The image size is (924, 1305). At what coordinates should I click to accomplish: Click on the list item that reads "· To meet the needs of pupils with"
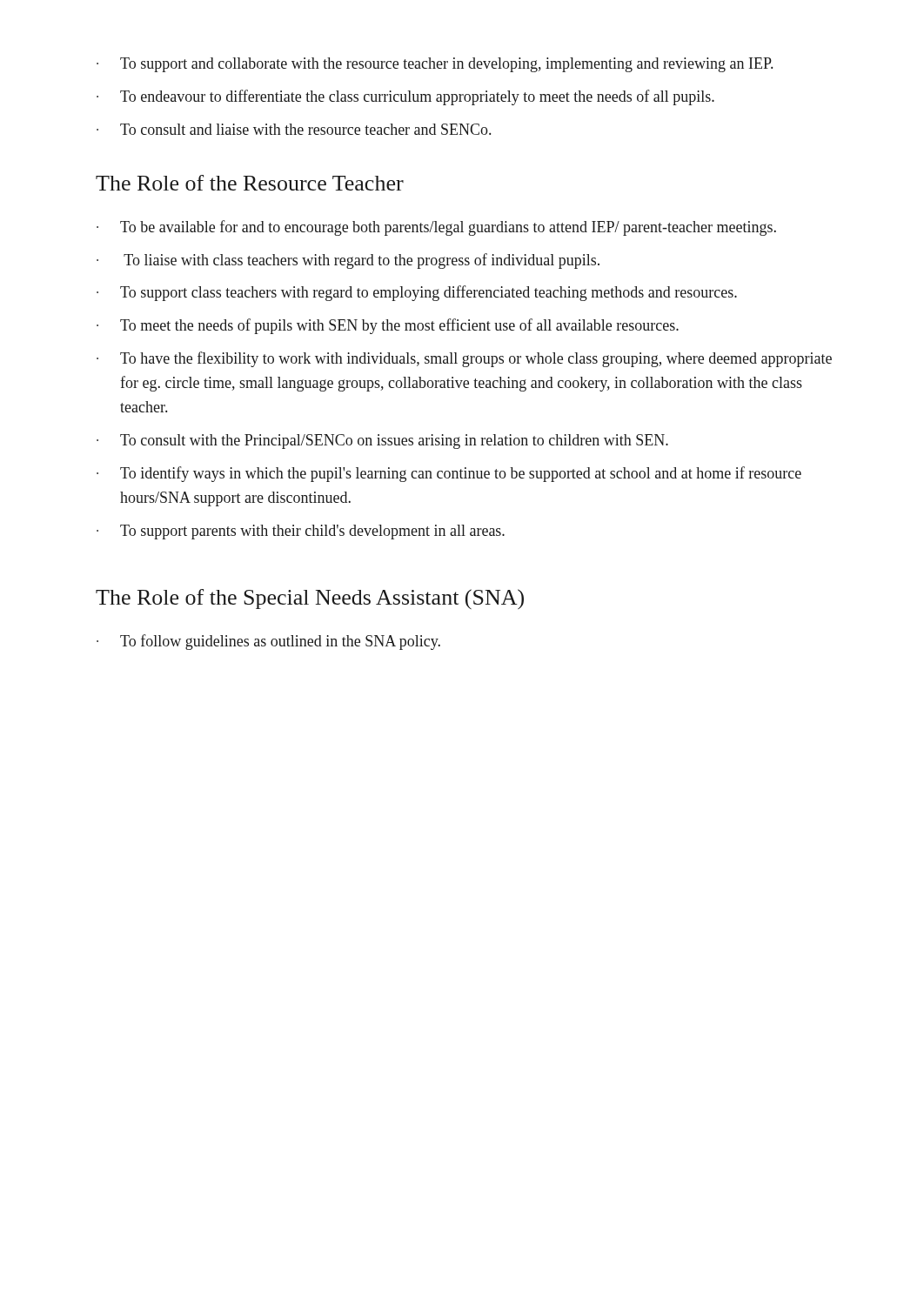coord(466,327)
